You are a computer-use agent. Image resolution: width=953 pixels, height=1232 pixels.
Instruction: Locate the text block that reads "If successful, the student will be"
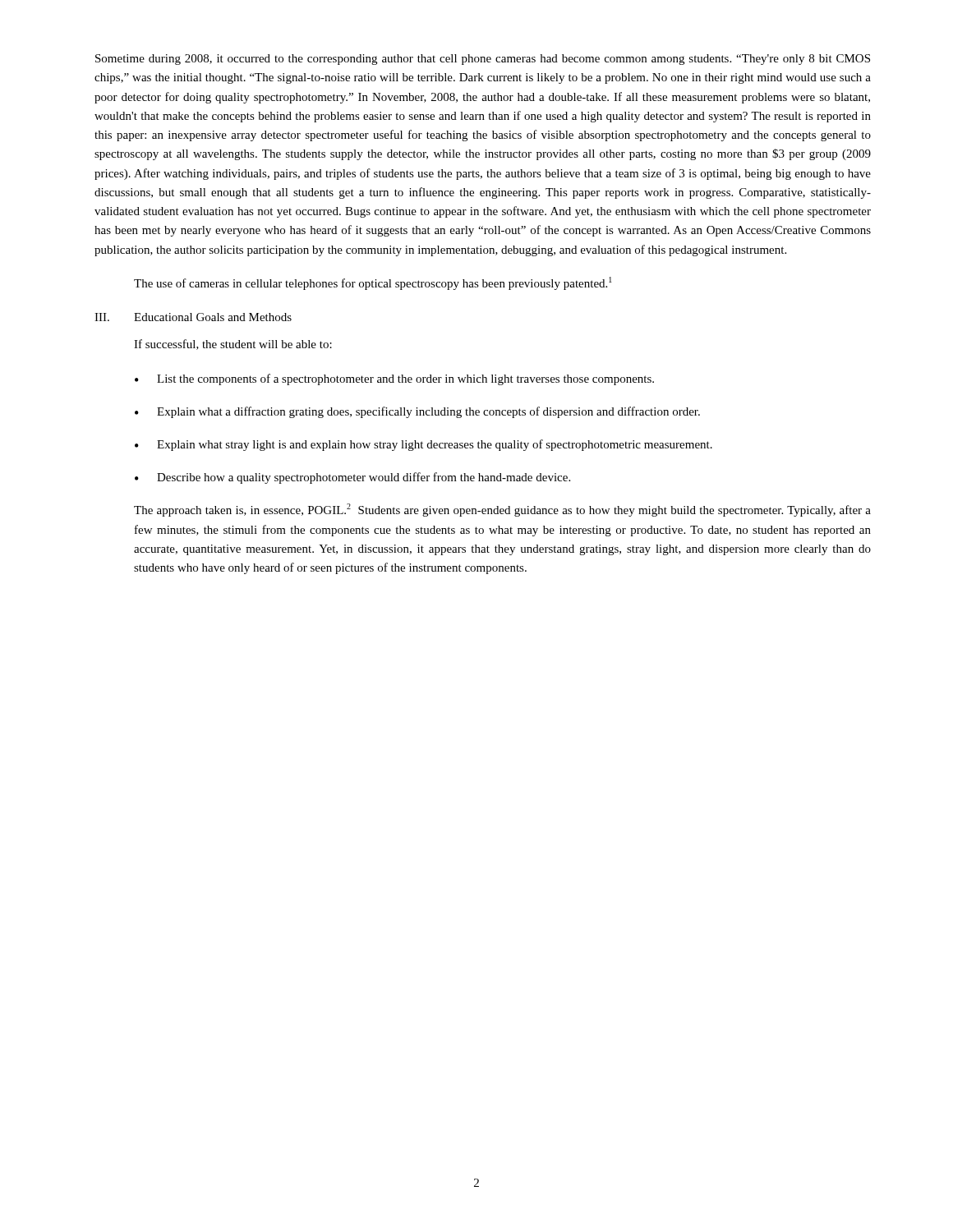point(233,344)
